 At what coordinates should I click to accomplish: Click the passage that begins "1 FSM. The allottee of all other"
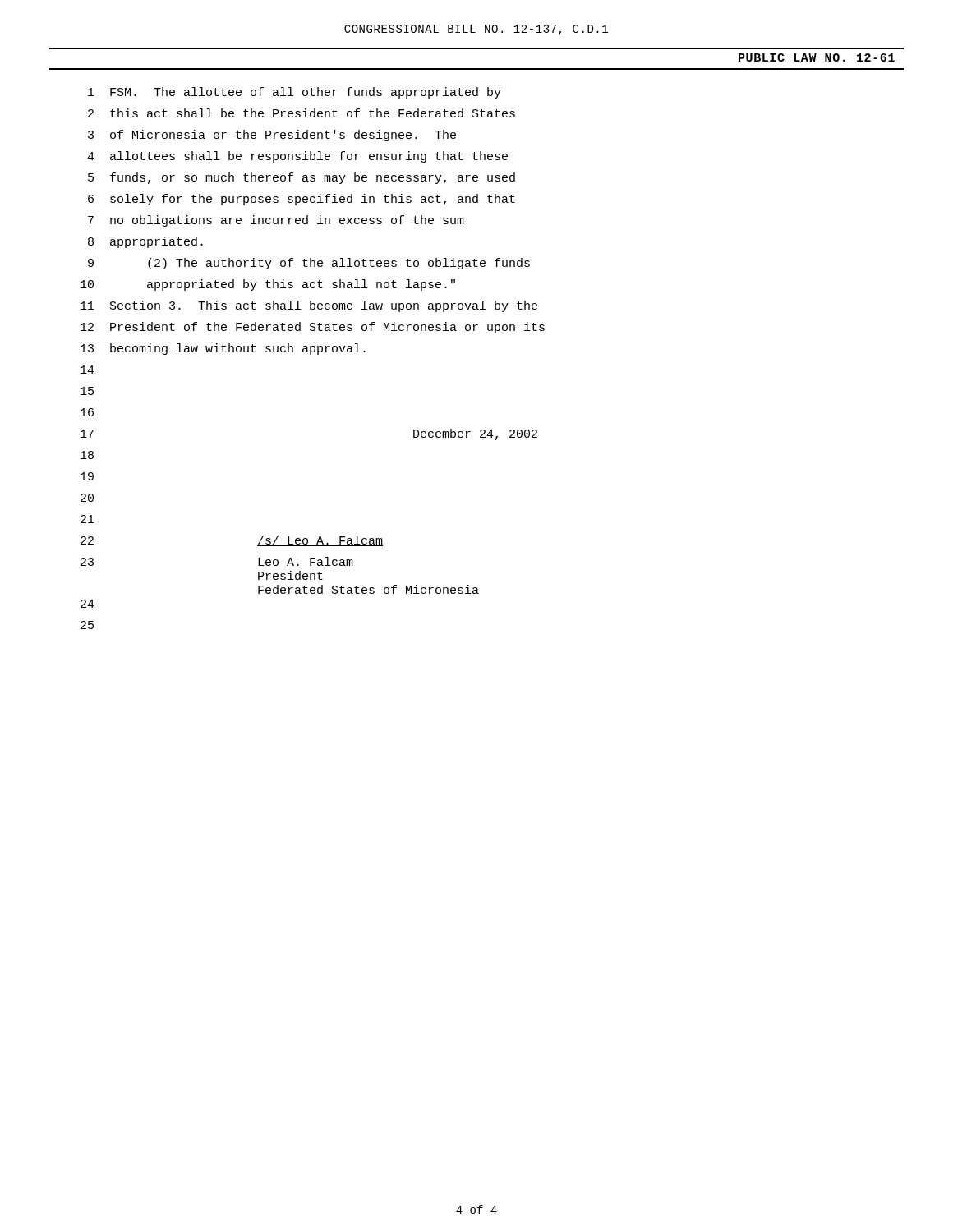pyautogui.click(x=295, y=93)
